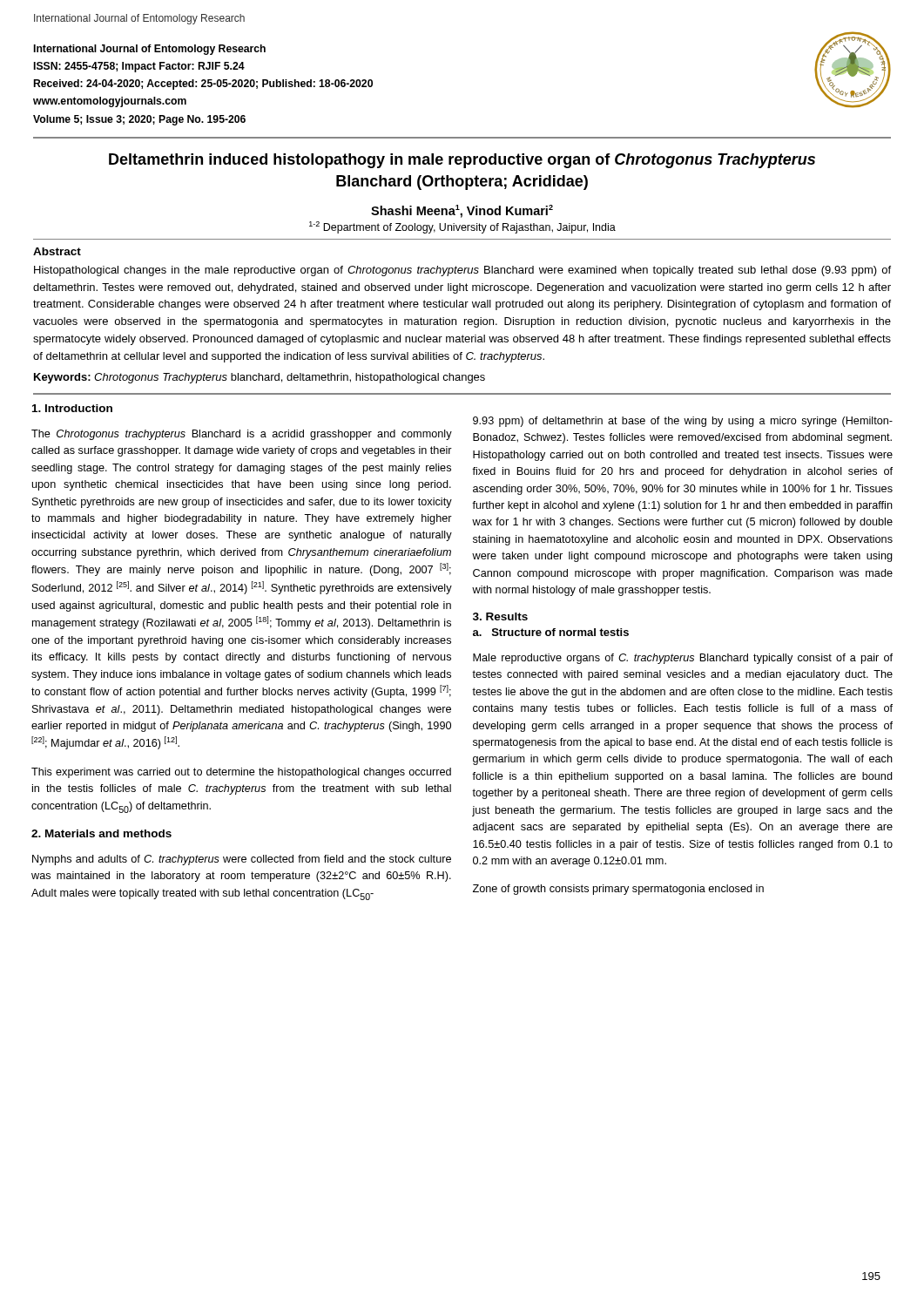Select the text block that reads "The Chrotogonus trachypterus Blanchard is"
This screenshot has height=1307, width=924.
(241, 621)
